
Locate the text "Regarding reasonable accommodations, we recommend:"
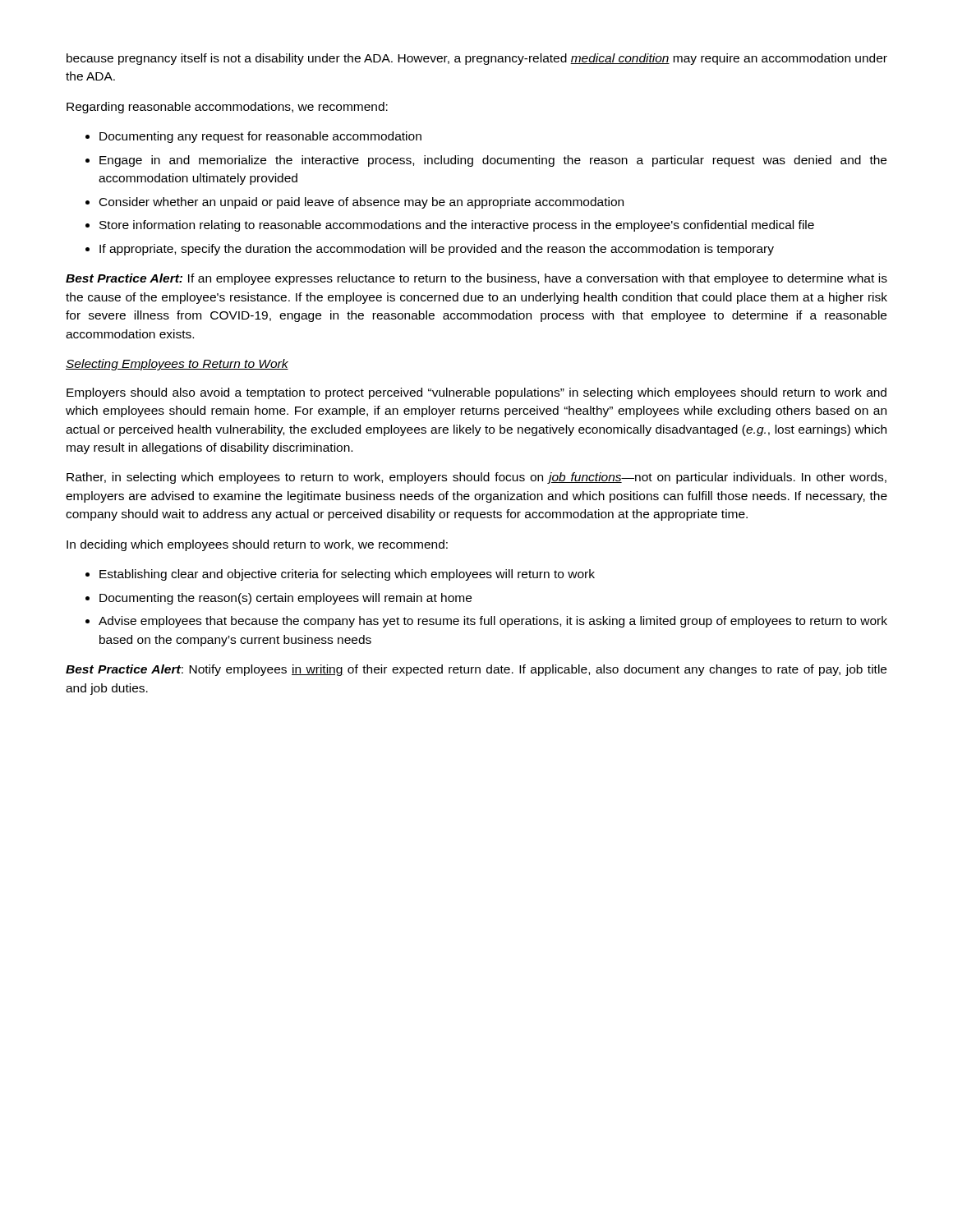click(x=227, y=106)
